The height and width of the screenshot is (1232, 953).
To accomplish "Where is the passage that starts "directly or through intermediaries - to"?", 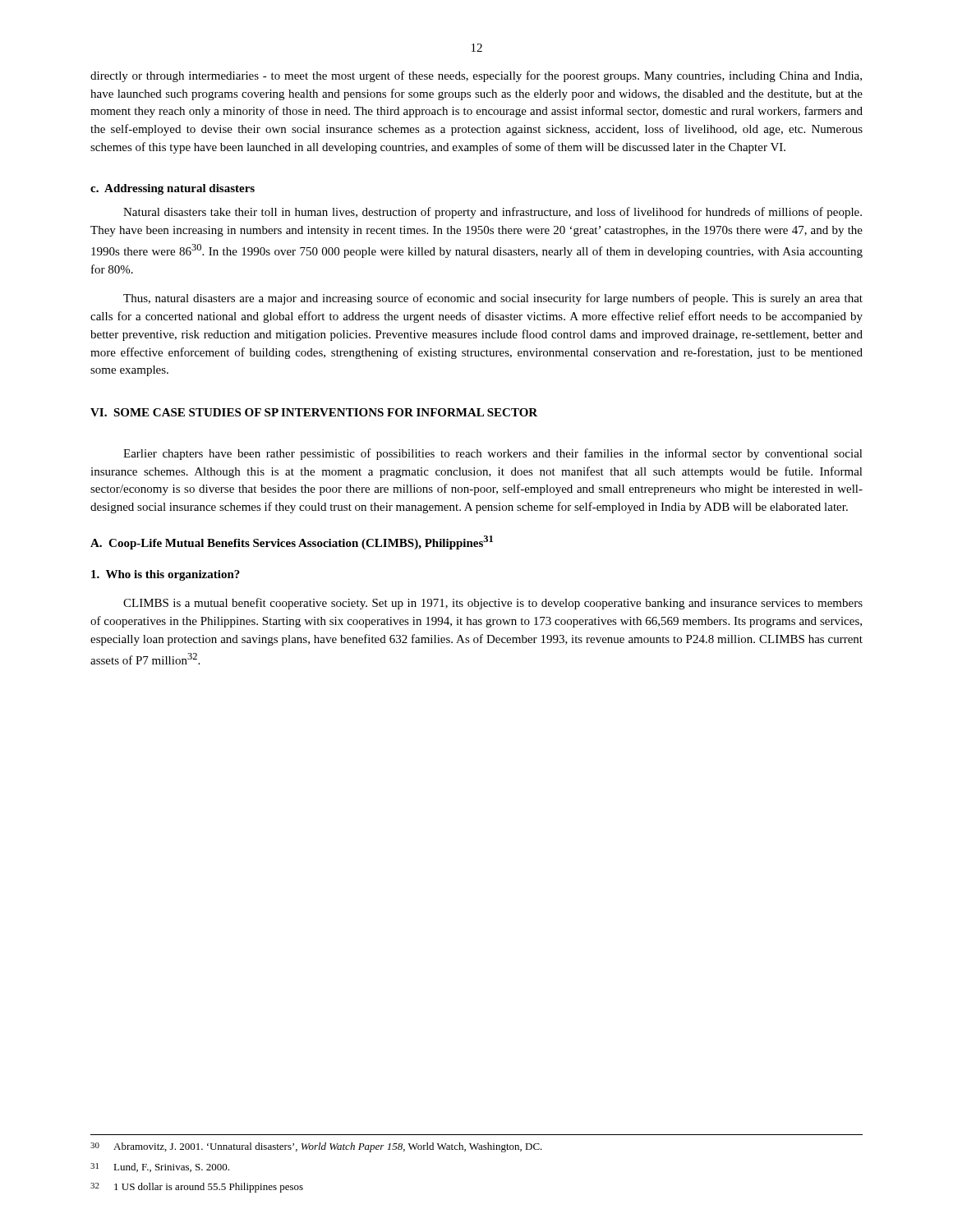I will (476, 112).
